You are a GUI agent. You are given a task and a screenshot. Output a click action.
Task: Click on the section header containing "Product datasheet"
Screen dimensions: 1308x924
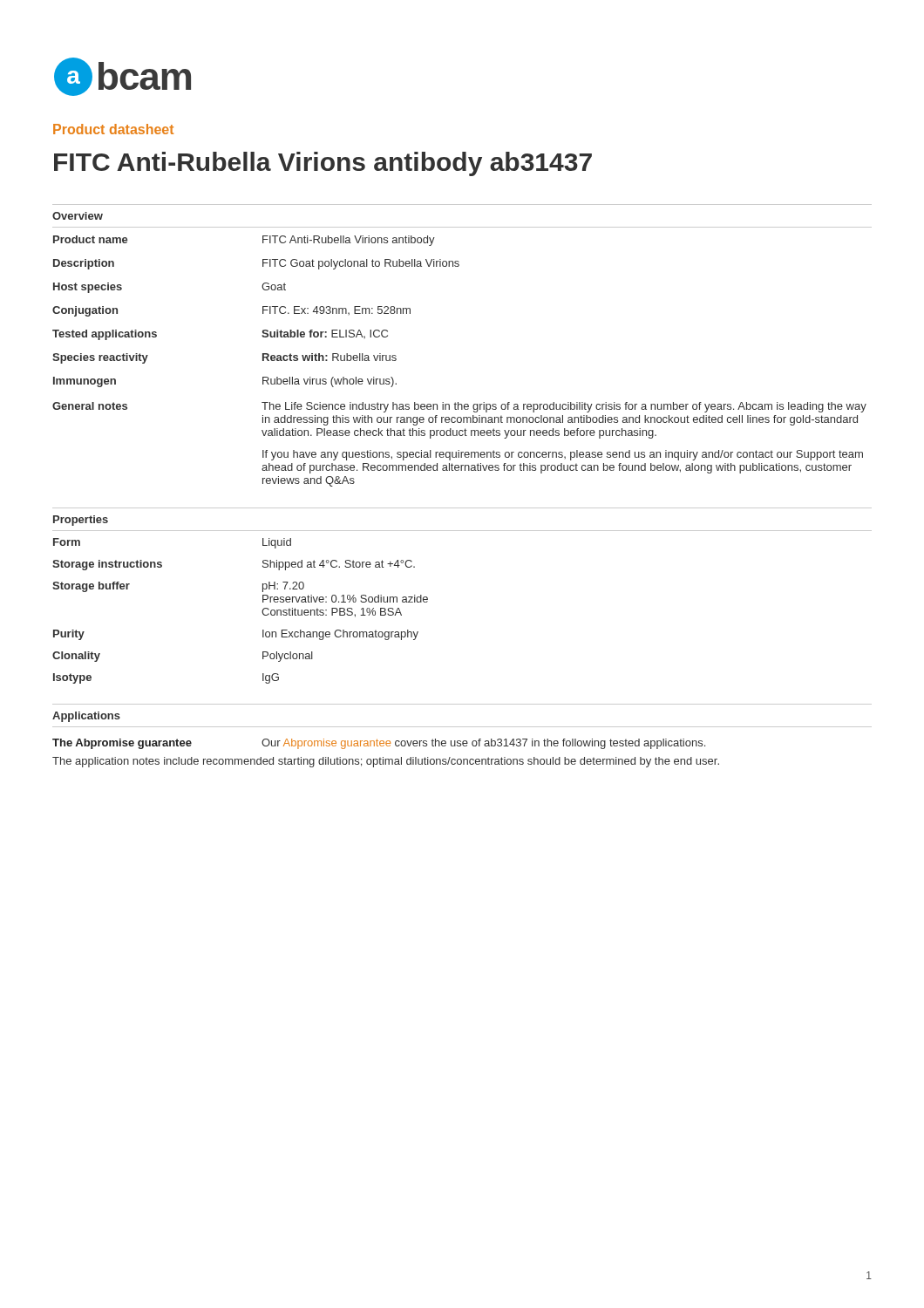coord(113,129)
